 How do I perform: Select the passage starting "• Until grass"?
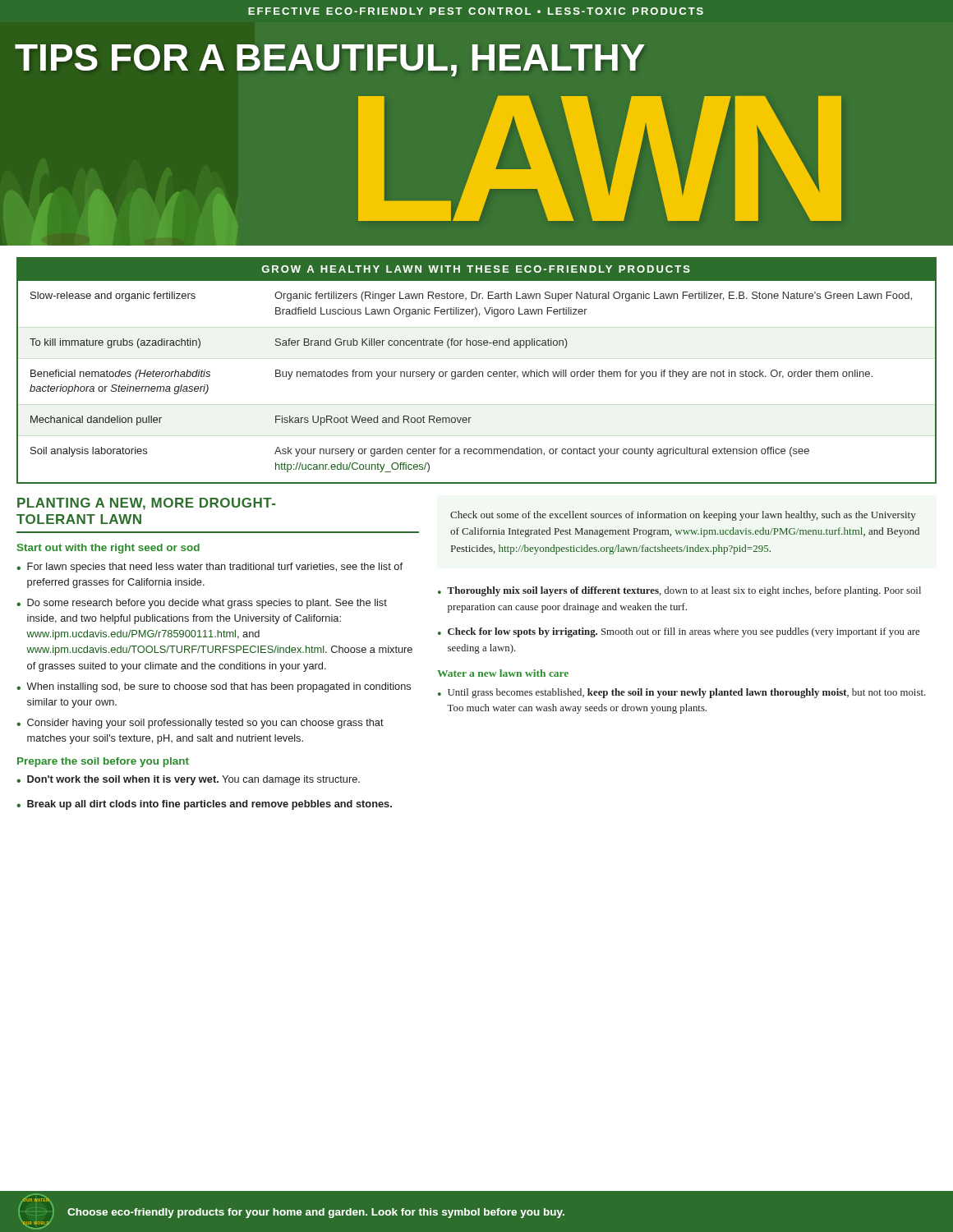tap(687, 701)
